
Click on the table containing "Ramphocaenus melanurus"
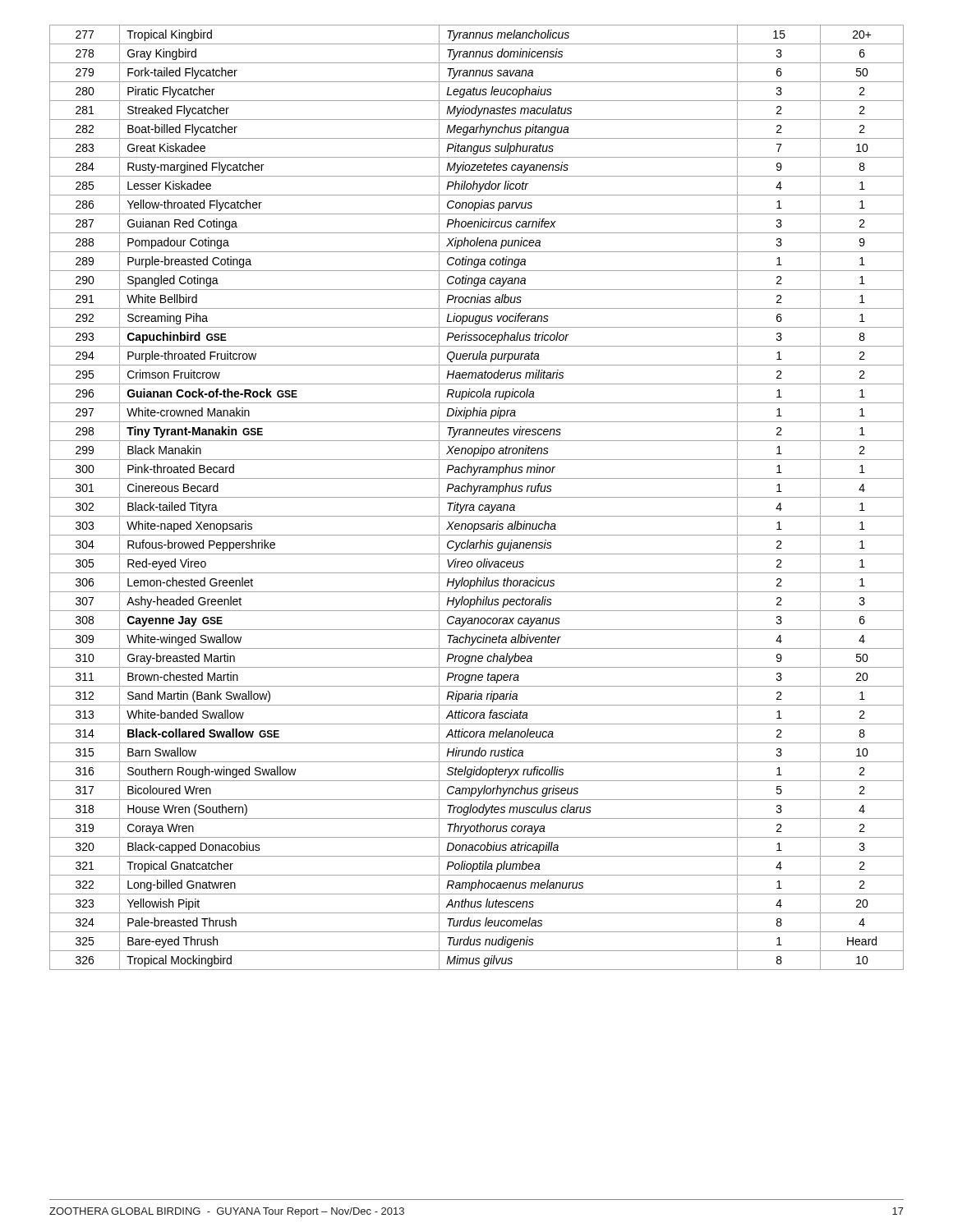(476, 497)
